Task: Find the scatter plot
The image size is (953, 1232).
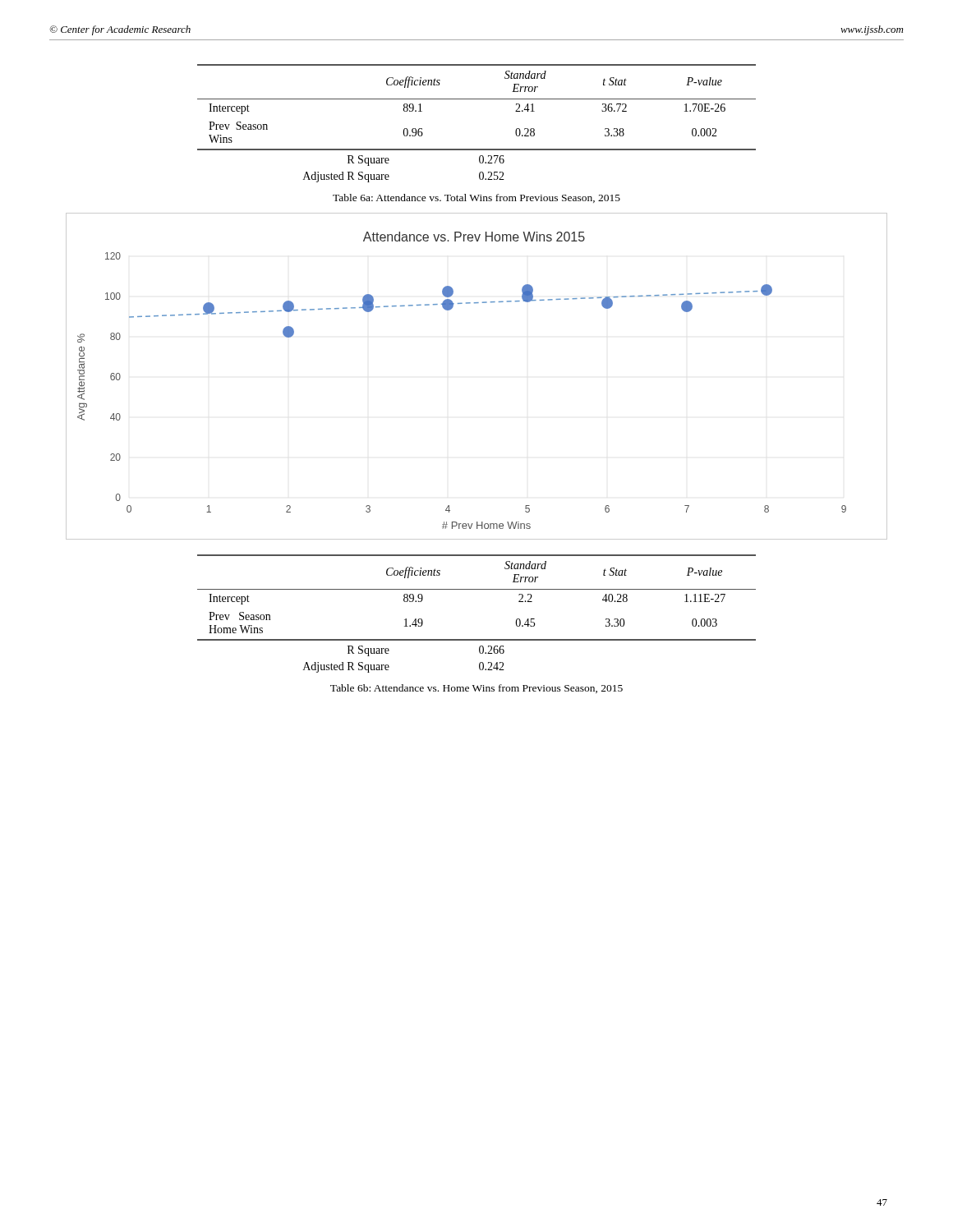Action: 476,376
